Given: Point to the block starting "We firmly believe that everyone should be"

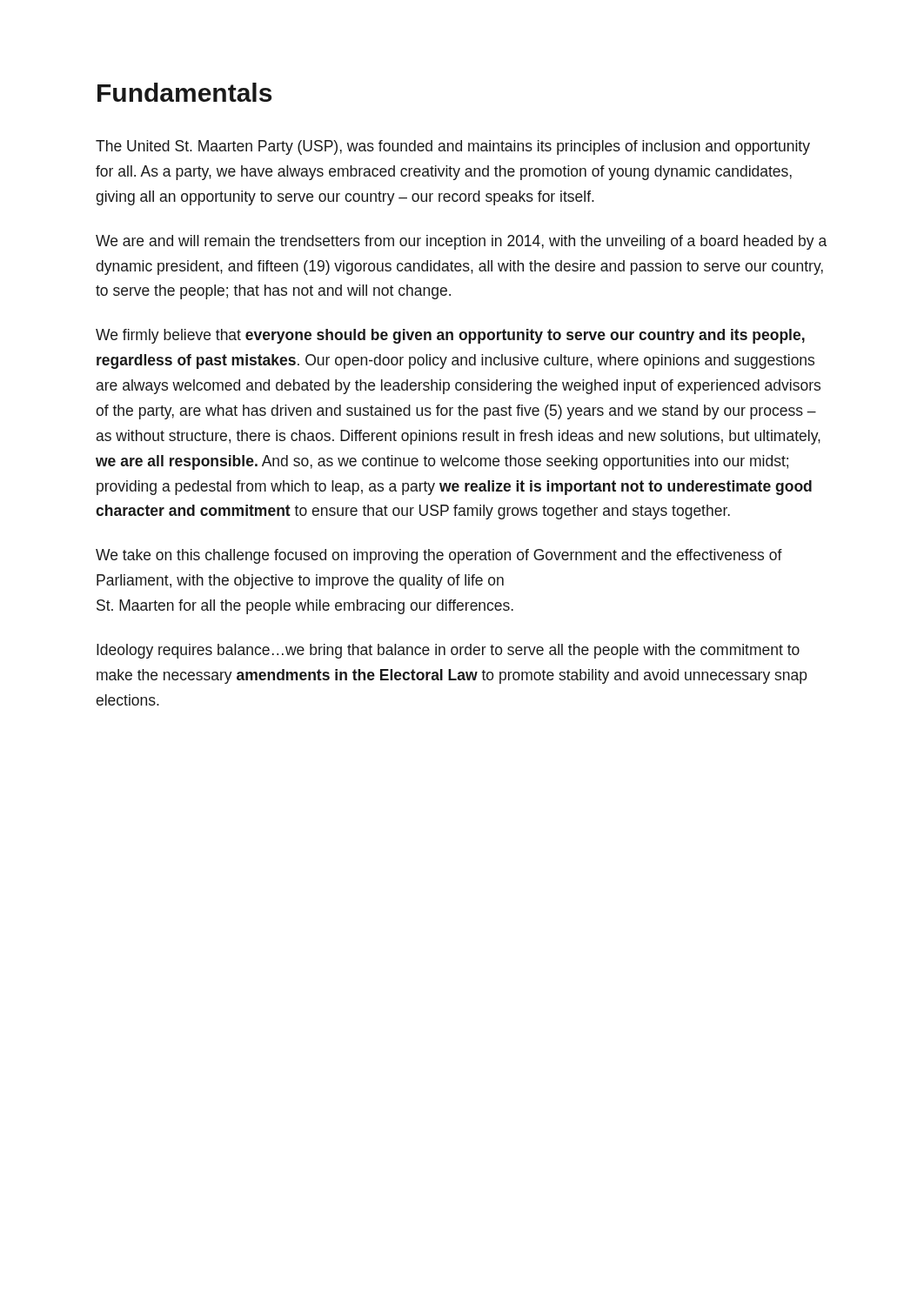Looking at the screenshot, I should 458,423.
